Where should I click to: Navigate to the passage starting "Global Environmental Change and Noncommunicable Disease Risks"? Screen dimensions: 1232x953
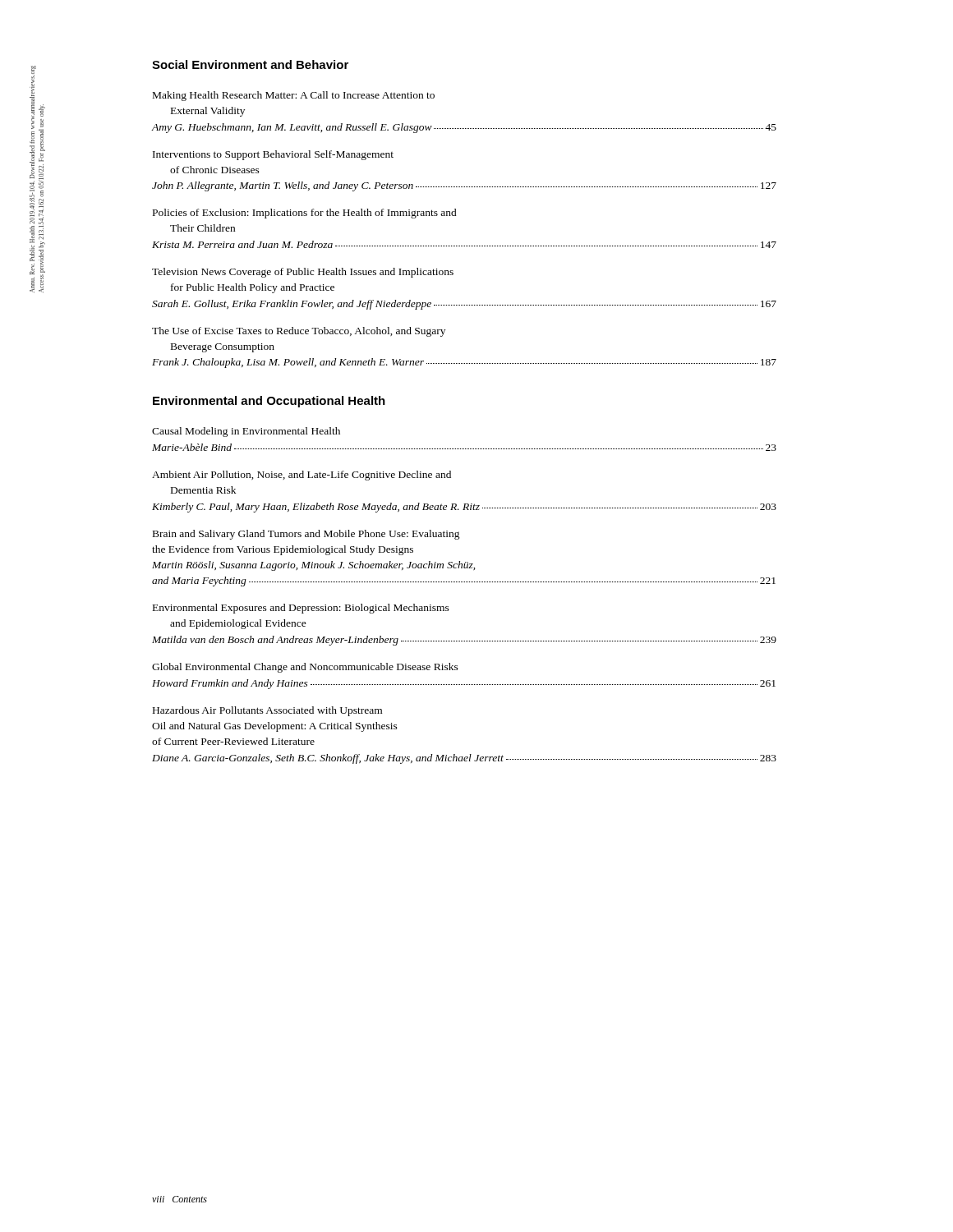464,676
